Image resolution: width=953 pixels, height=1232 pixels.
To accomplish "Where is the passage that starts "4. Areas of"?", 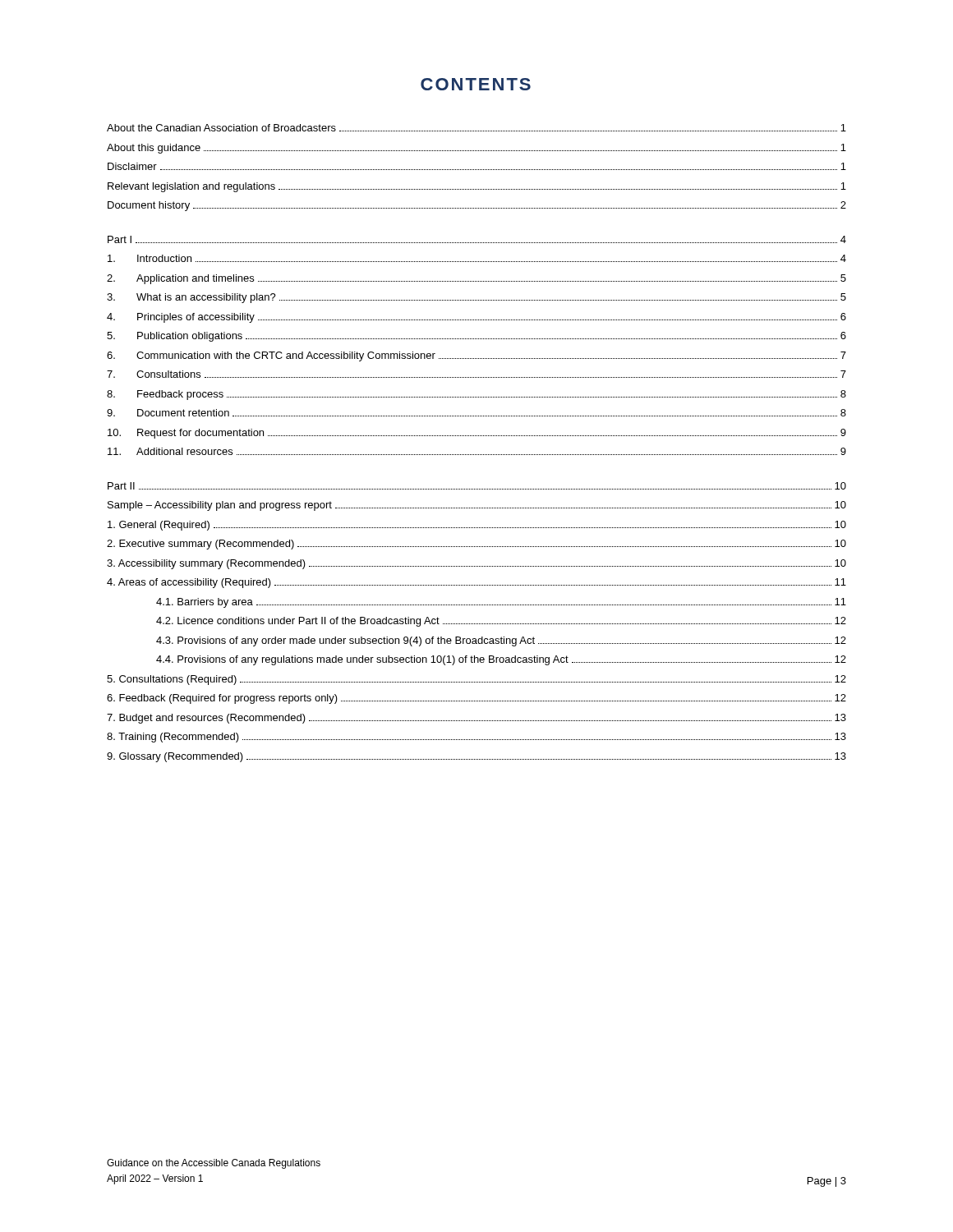I will point(476,582).
